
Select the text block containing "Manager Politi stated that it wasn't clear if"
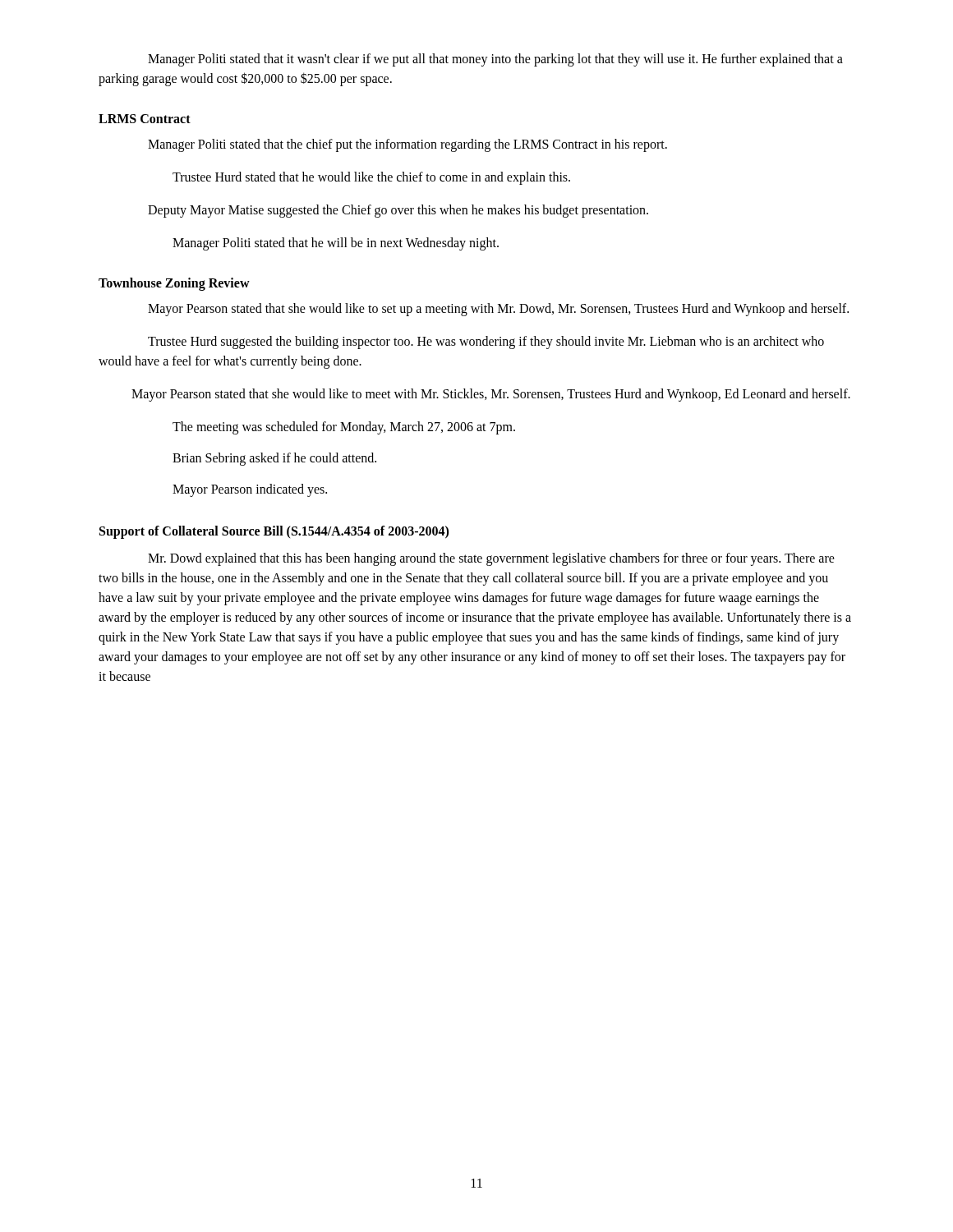coord(476,69)
